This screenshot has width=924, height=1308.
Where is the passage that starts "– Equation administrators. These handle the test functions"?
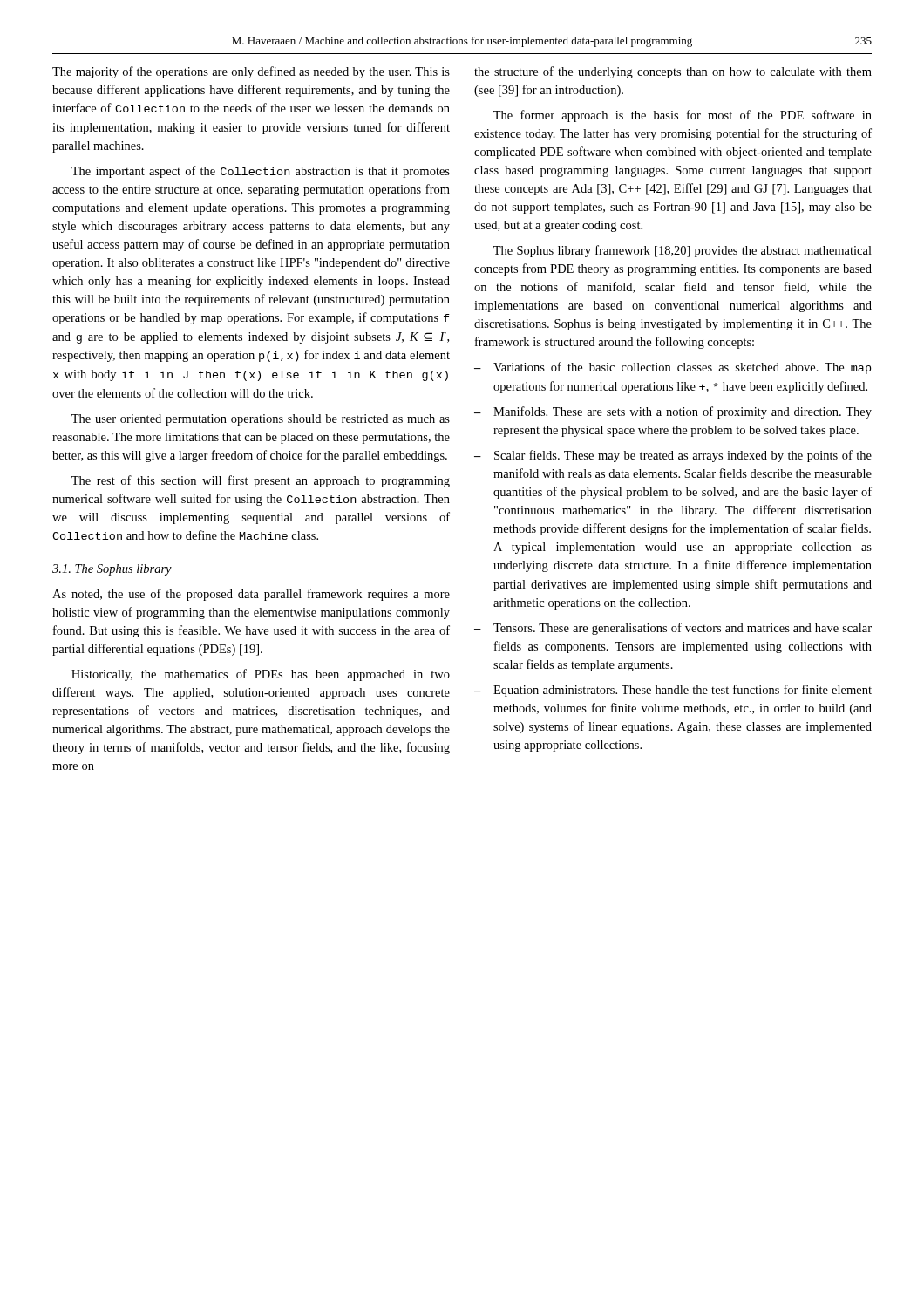[x=673, y=717]
